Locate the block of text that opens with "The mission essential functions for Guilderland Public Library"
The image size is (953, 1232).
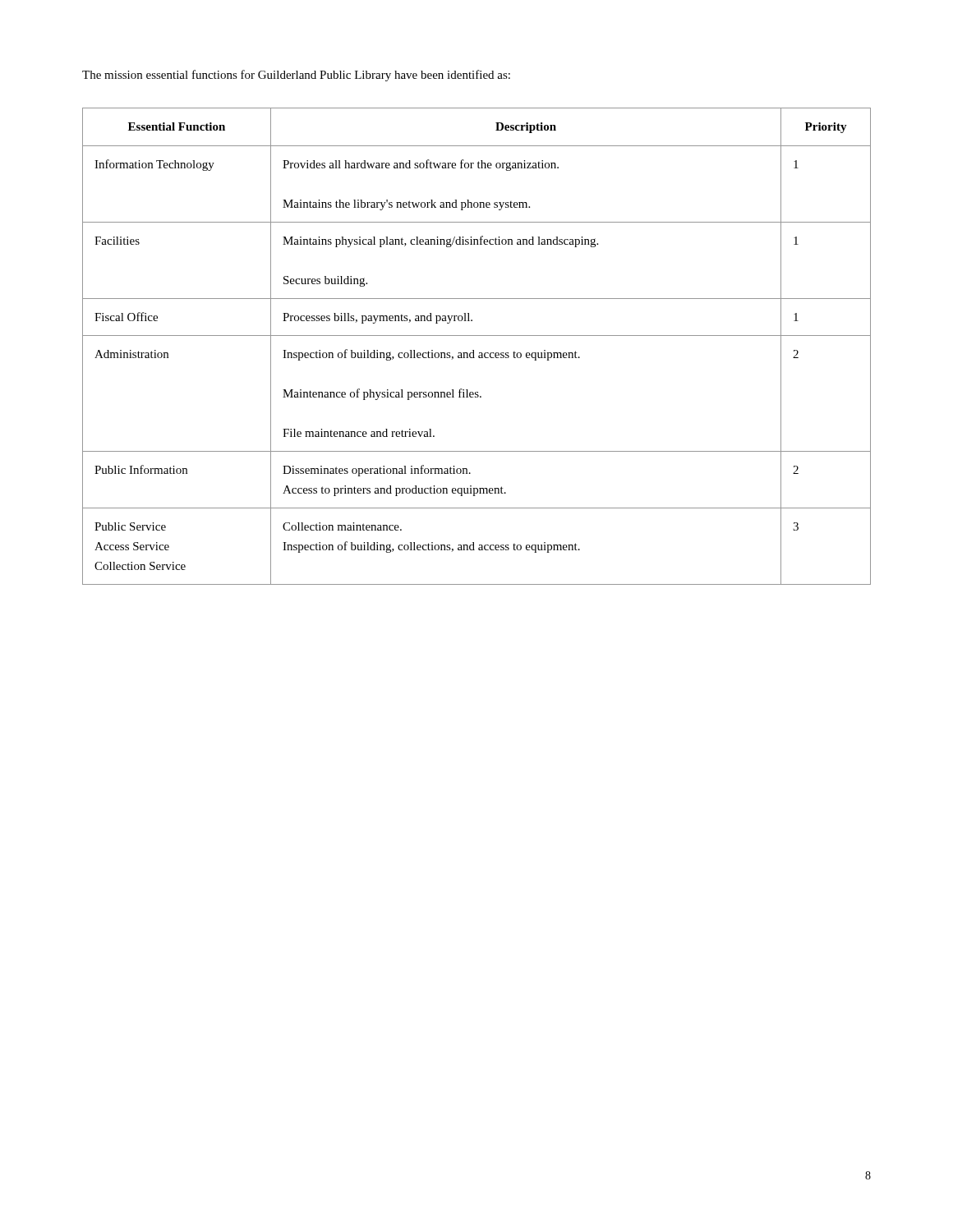click(x=297, y=75)
